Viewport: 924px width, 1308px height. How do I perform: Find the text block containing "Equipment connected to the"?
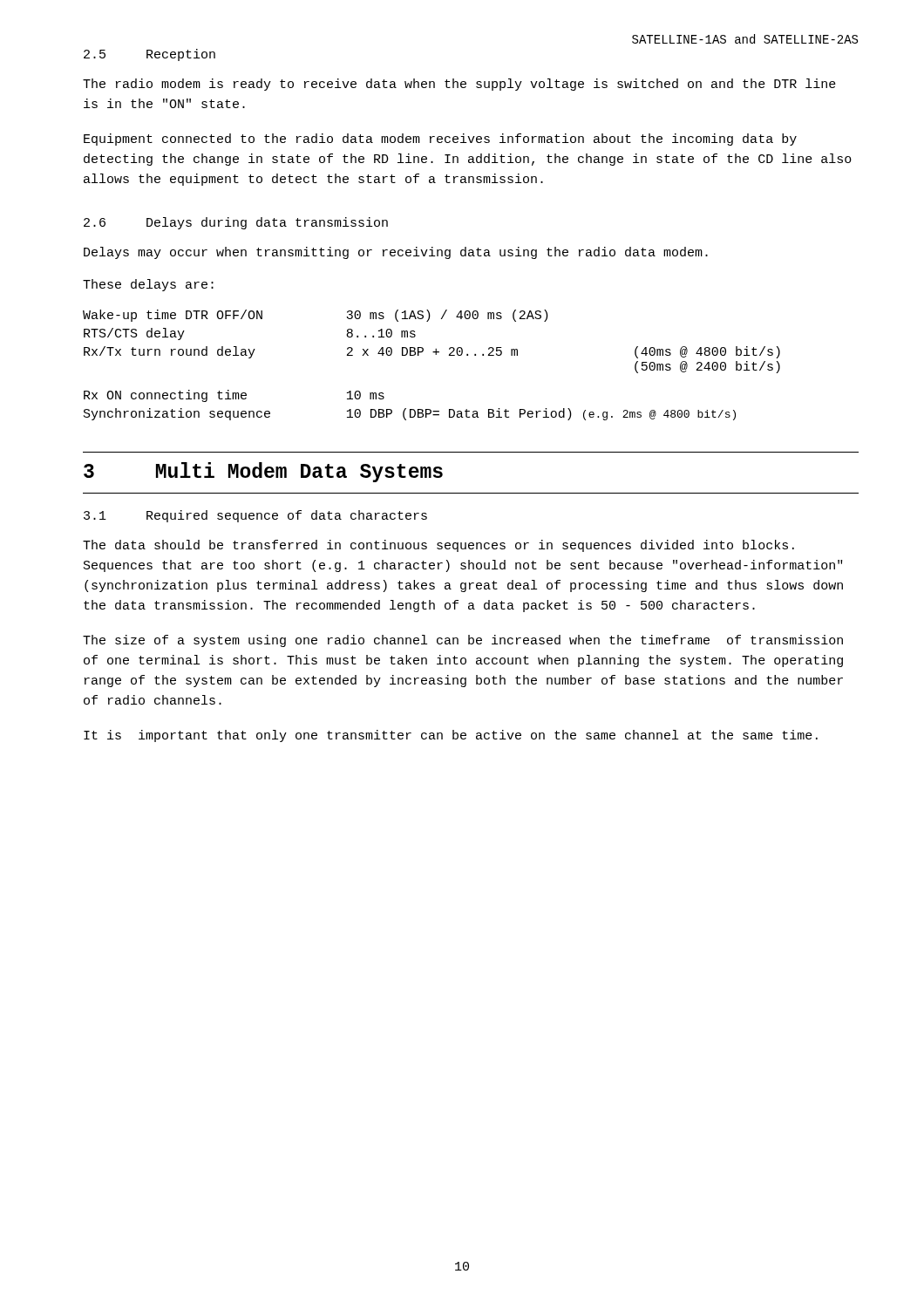[467, 160]
